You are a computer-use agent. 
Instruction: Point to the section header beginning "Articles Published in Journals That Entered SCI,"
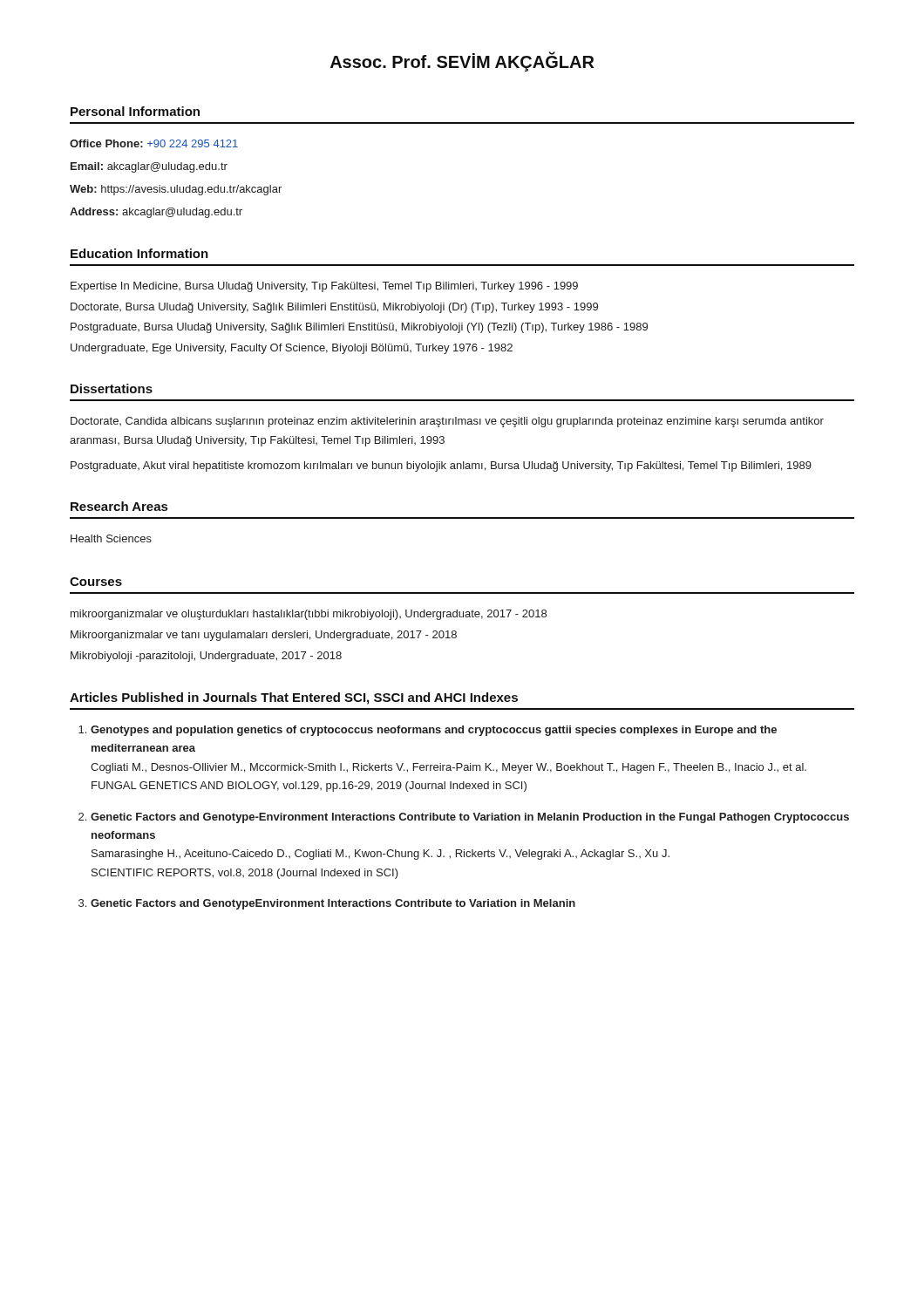[462, 700]
